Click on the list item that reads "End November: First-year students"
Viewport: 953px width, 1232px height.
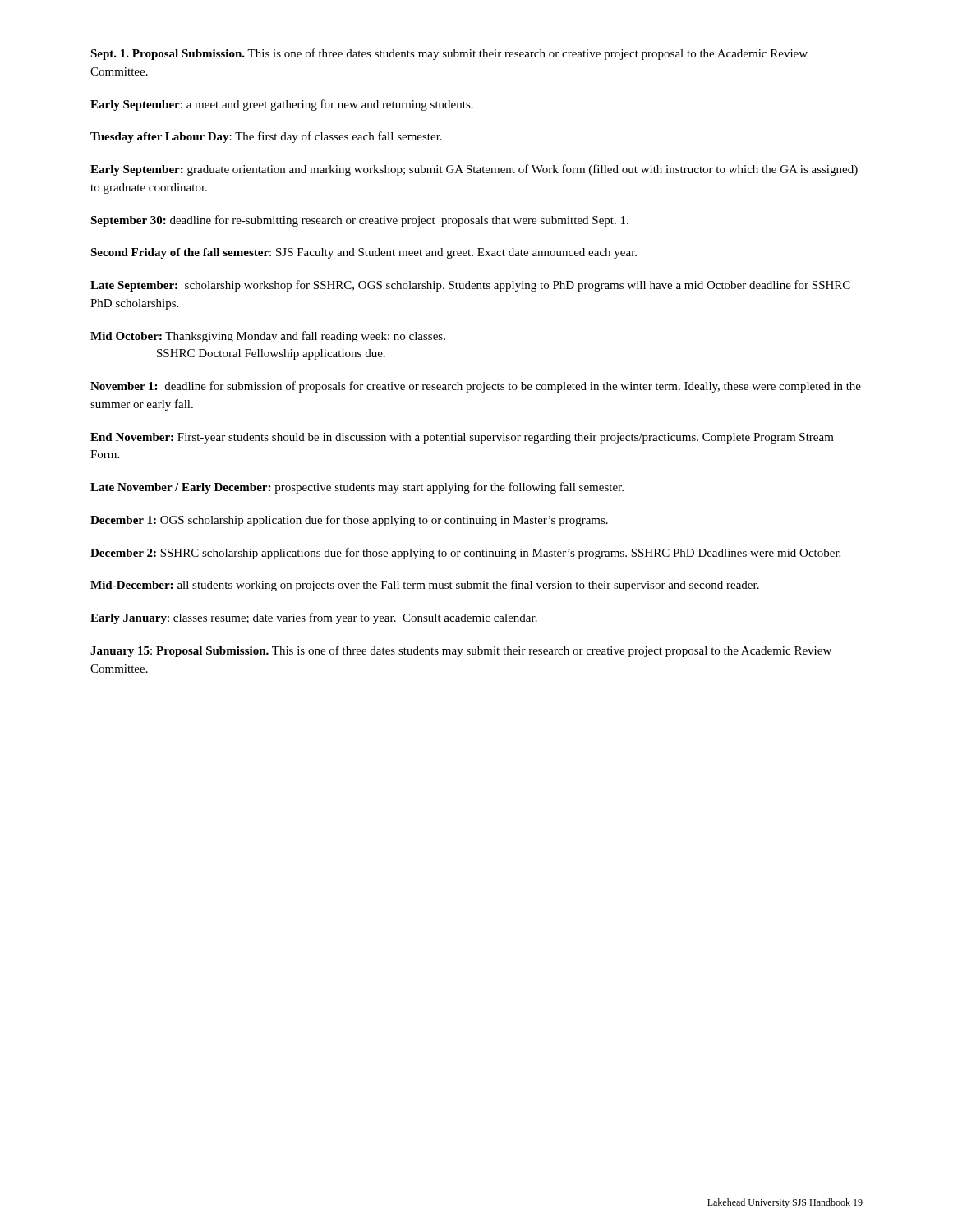[x=462, y=445]
